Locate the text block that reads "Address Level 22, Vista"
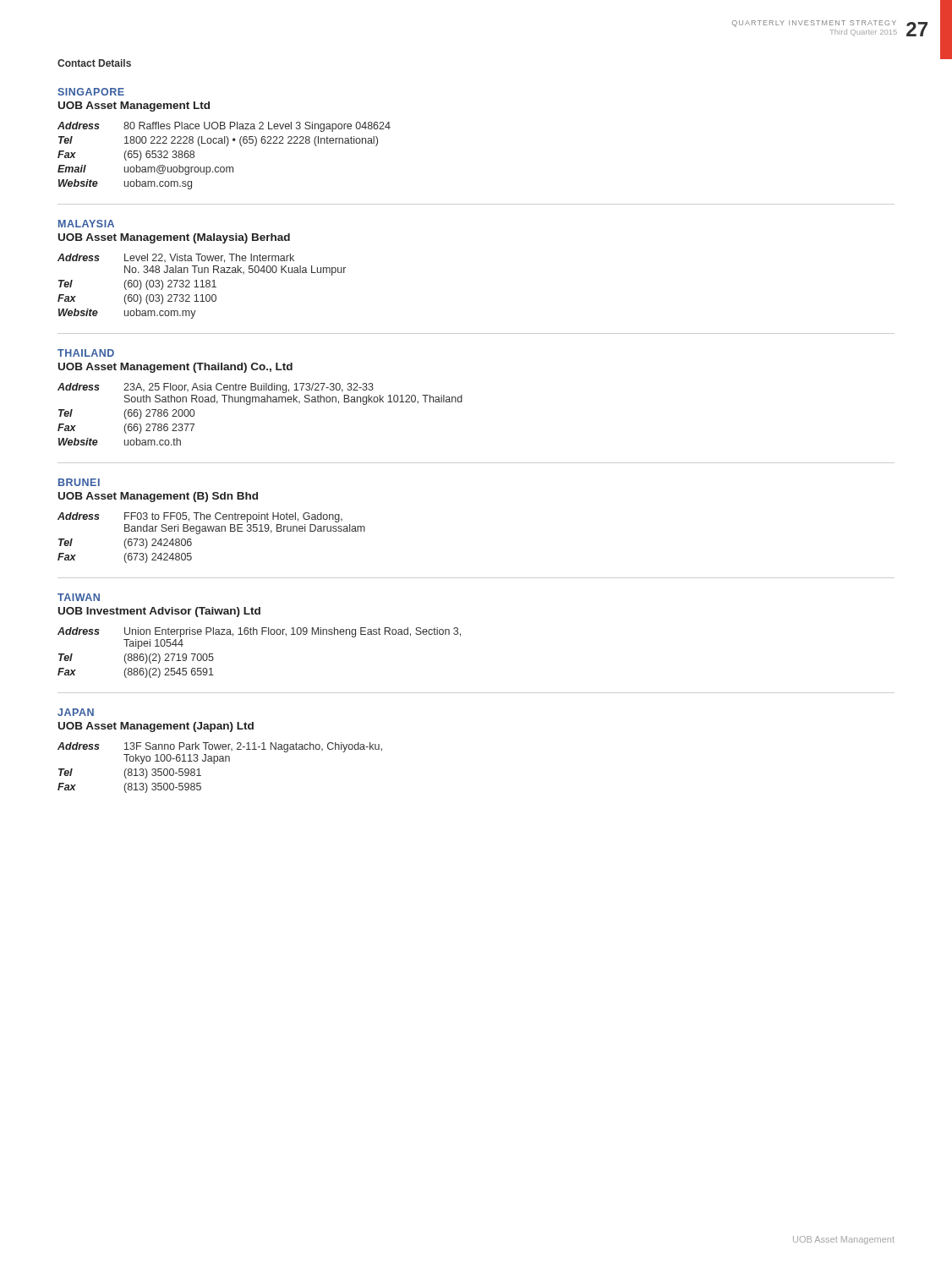 click(176, 258)
